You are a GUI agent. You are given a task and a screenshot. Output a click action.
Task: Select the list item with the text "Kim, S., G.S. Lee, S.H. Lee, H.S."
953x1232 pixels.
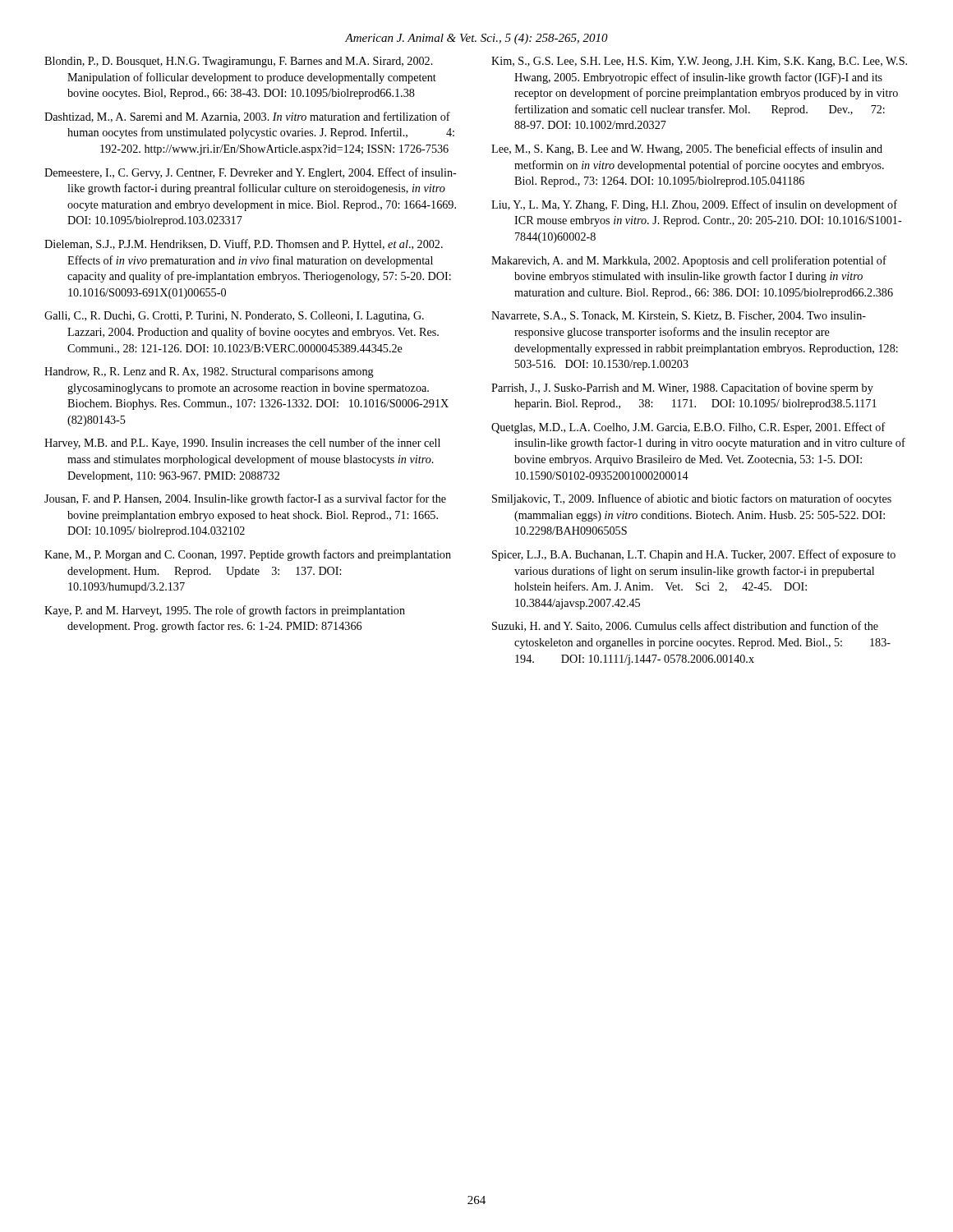click(700, 93)
